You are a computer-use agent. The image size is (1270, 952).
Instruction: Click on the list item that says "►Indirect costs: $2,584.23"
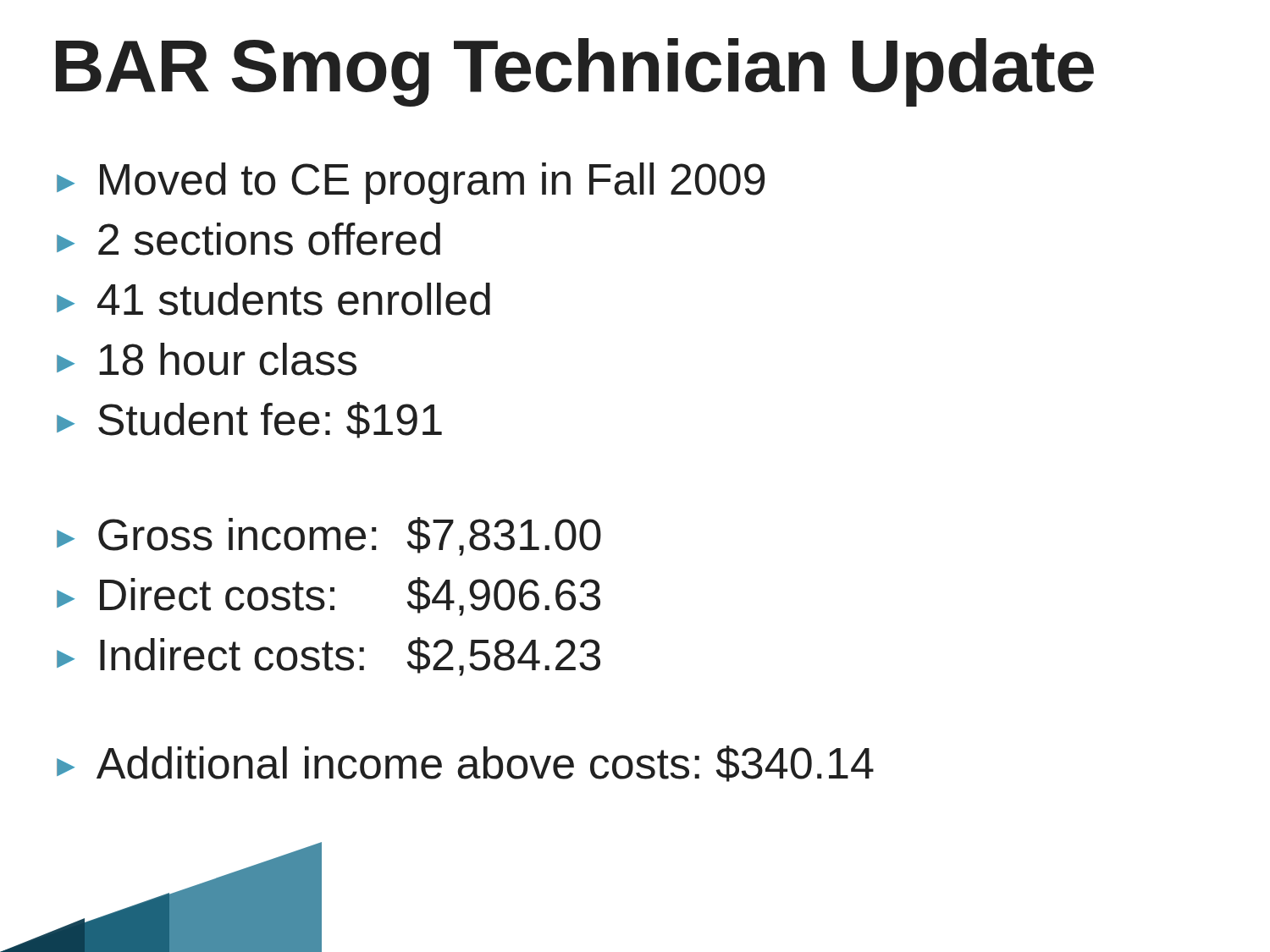coord(327,655)
